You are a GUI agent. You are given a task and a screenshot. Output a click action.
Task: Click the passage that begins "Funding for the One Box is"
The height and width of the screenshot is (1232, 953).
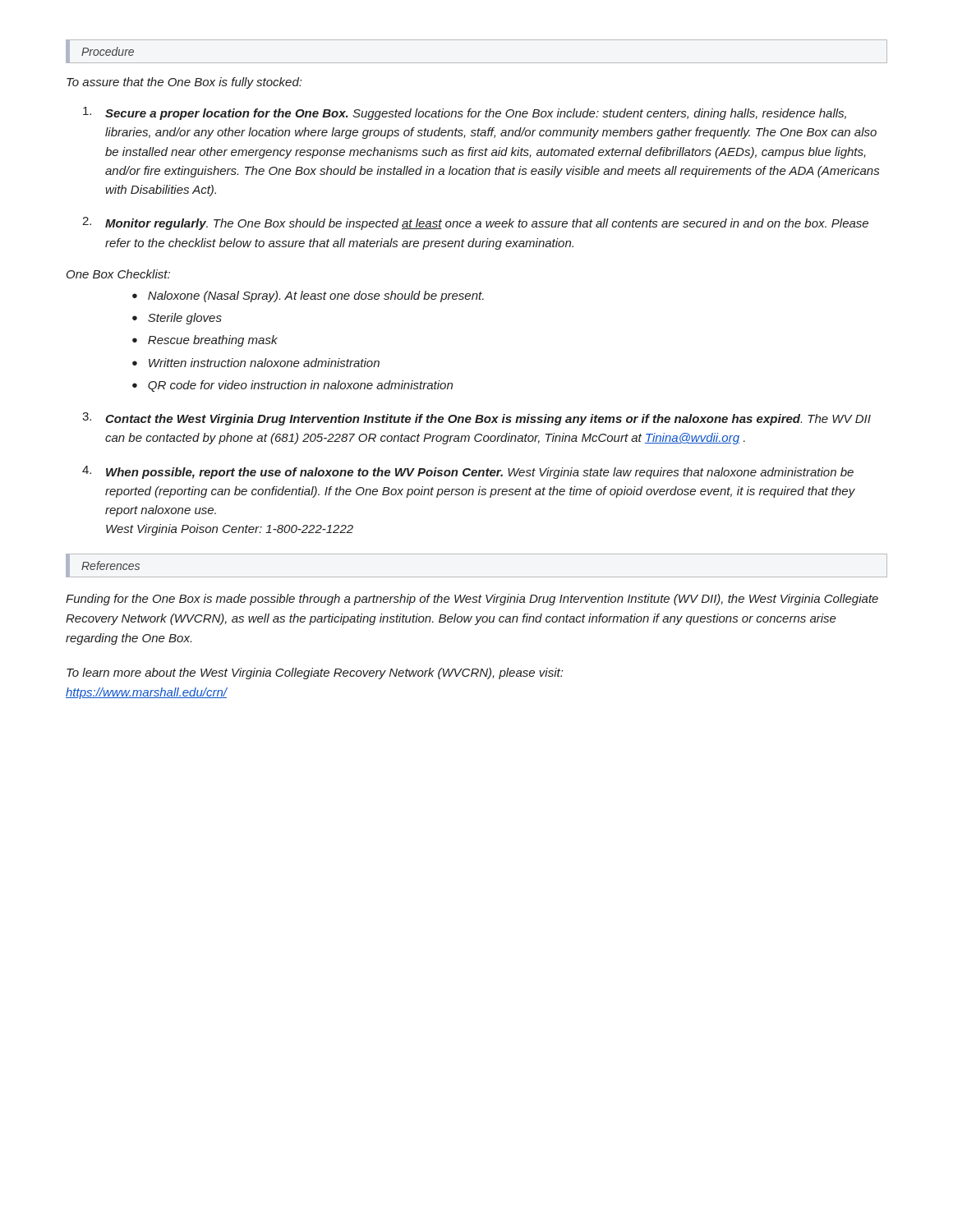[472, 618]
